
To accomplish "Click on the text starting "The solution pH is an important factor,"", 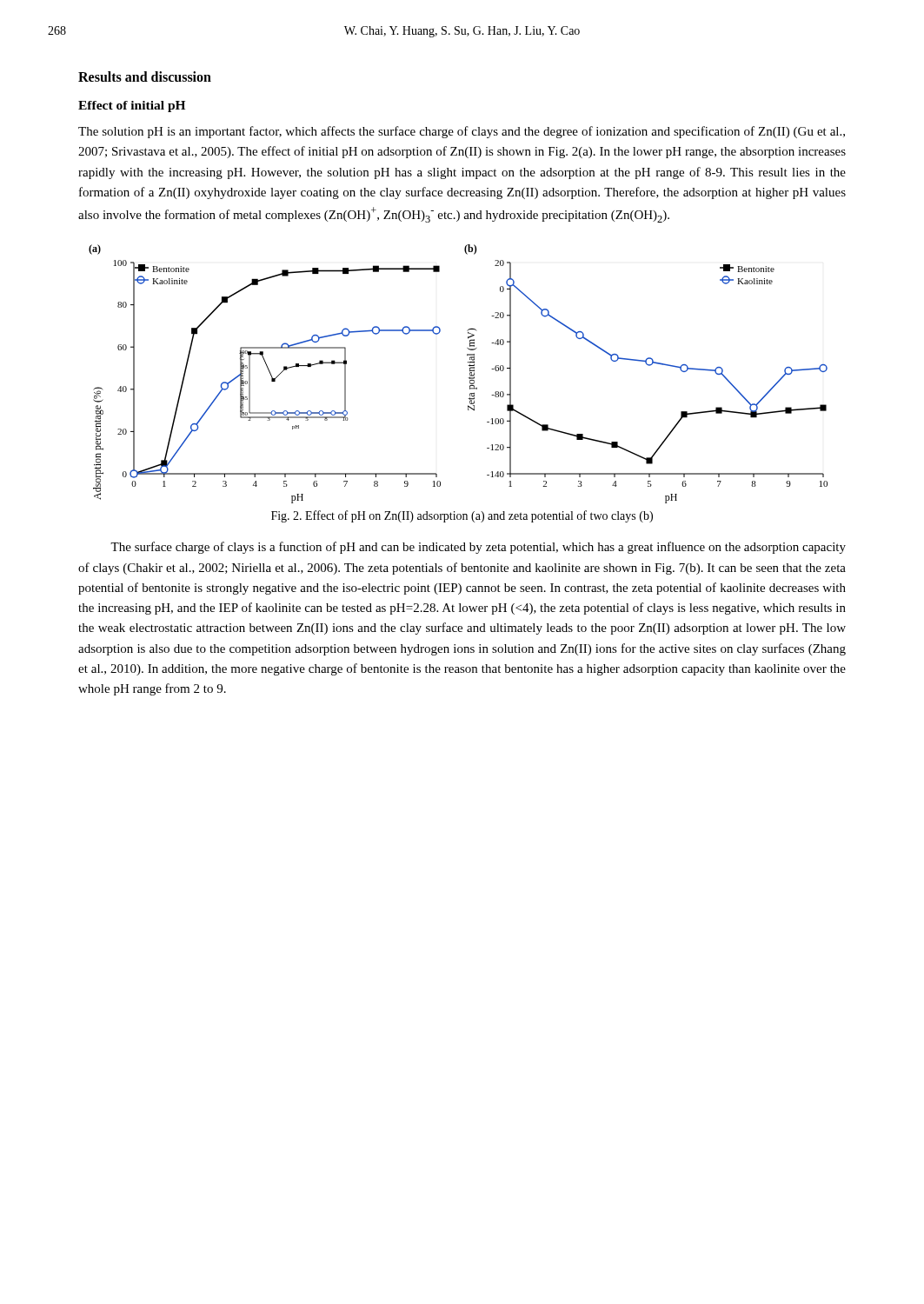I will (462, 175).
